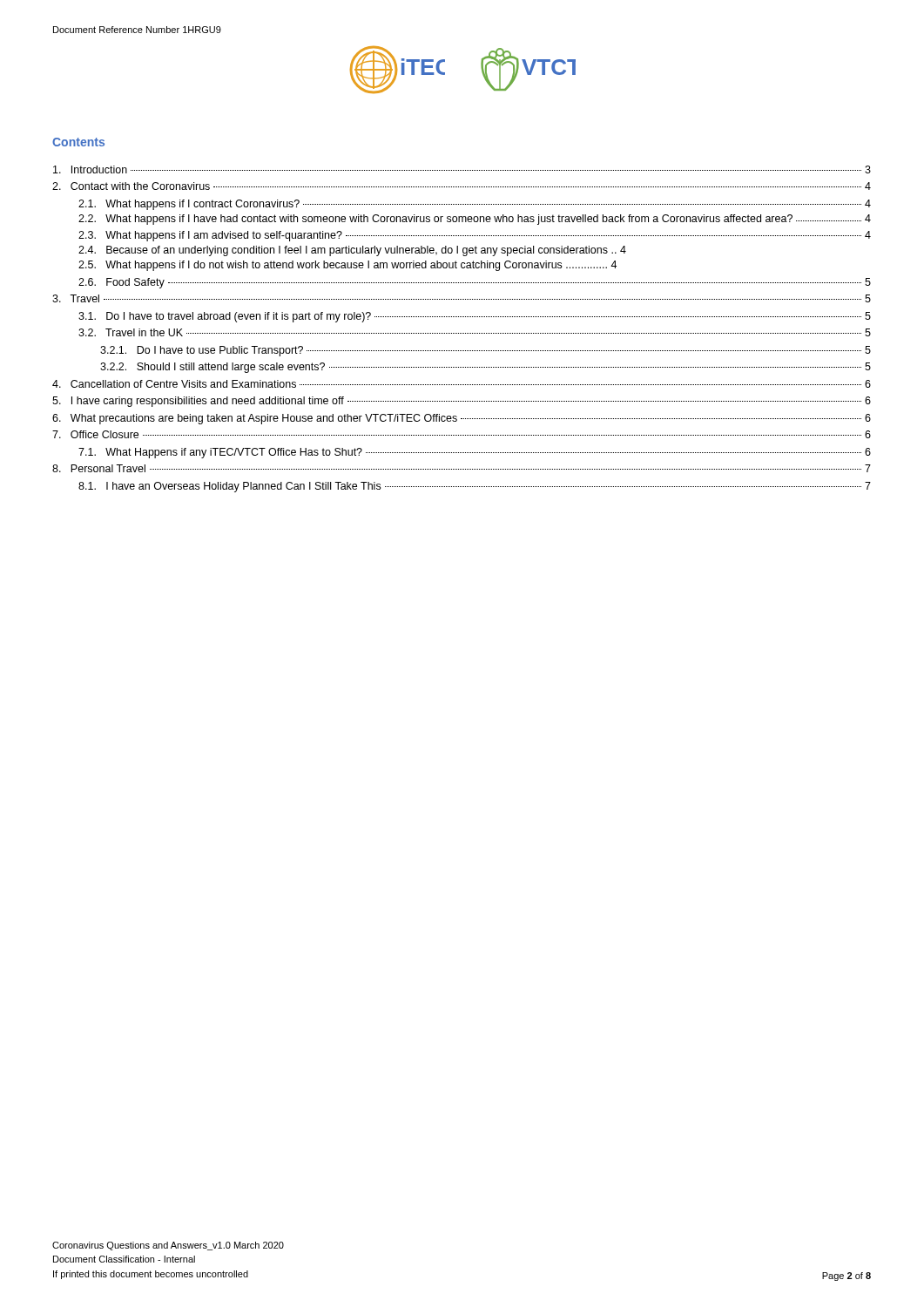
Task: Find the list item with the text "6. What precautions are being taken at"
Action: [462, 417]
